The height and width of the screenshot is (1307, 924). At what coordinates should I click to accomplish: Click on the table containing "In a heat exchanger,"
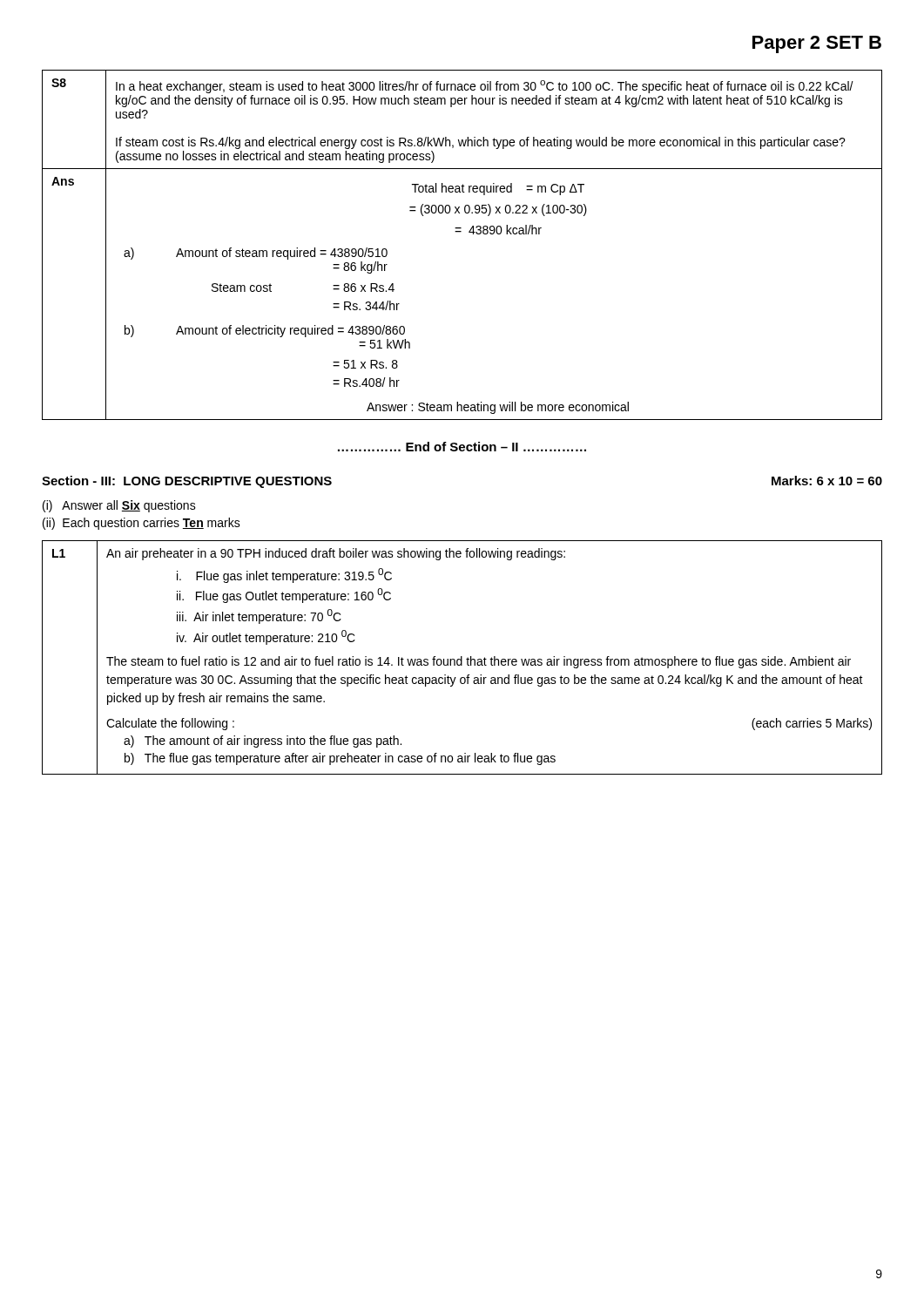tap(462, 245)
